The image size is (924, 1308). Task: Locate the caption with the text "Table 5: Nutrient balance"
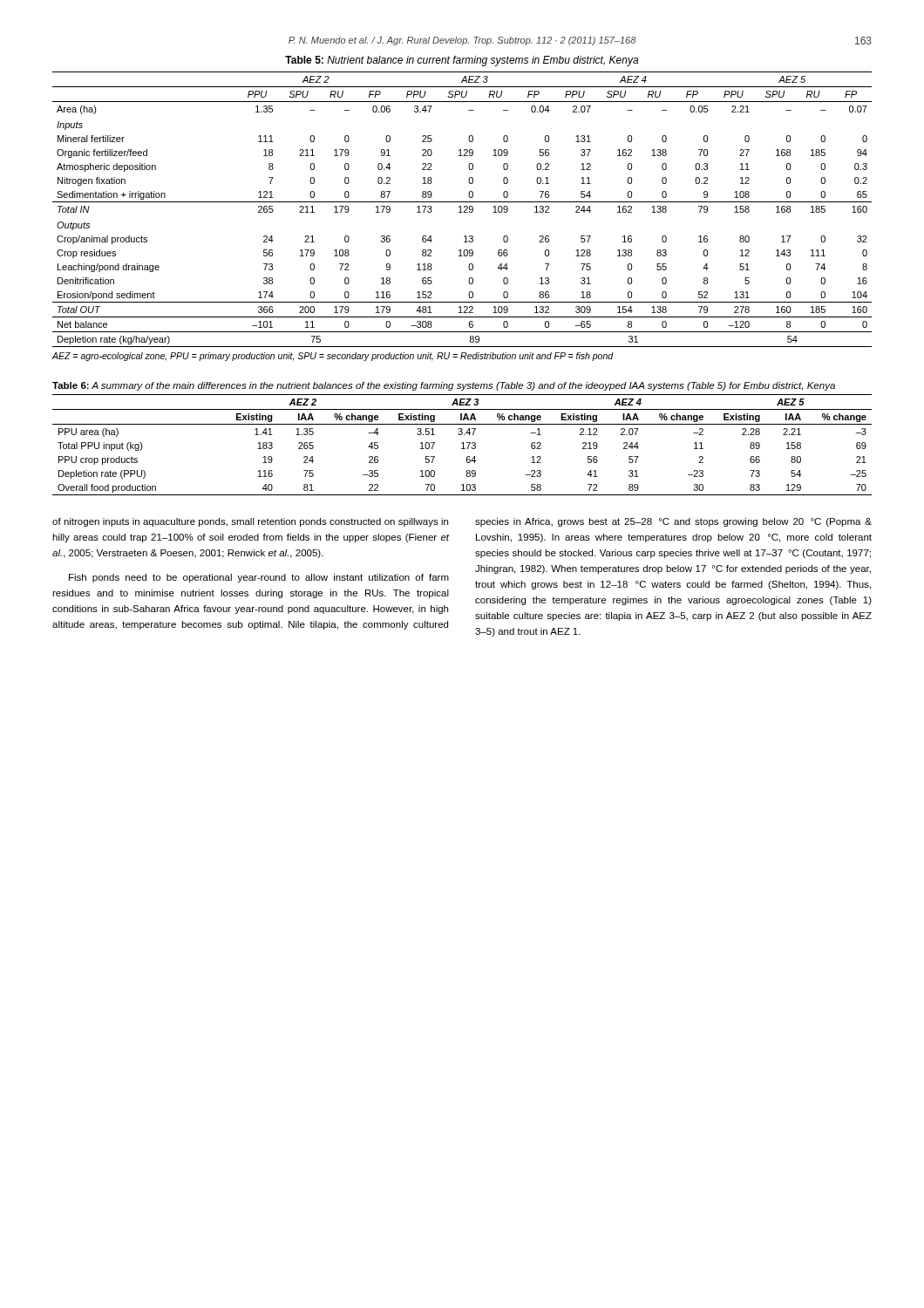click(x=462, y=60)
